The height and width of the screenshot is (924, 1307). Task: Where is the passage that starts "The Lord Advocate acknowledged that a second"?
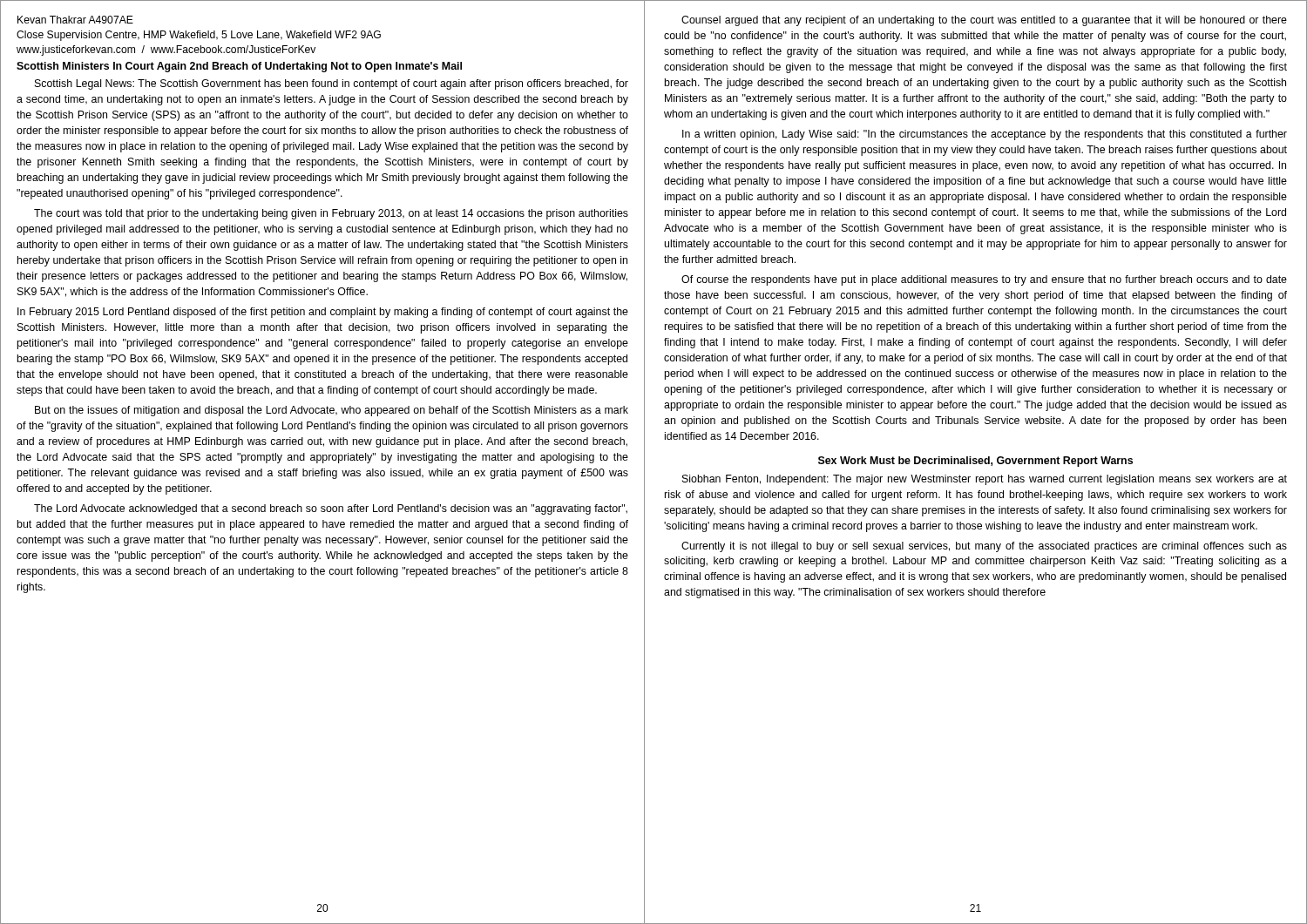(322, 548)
